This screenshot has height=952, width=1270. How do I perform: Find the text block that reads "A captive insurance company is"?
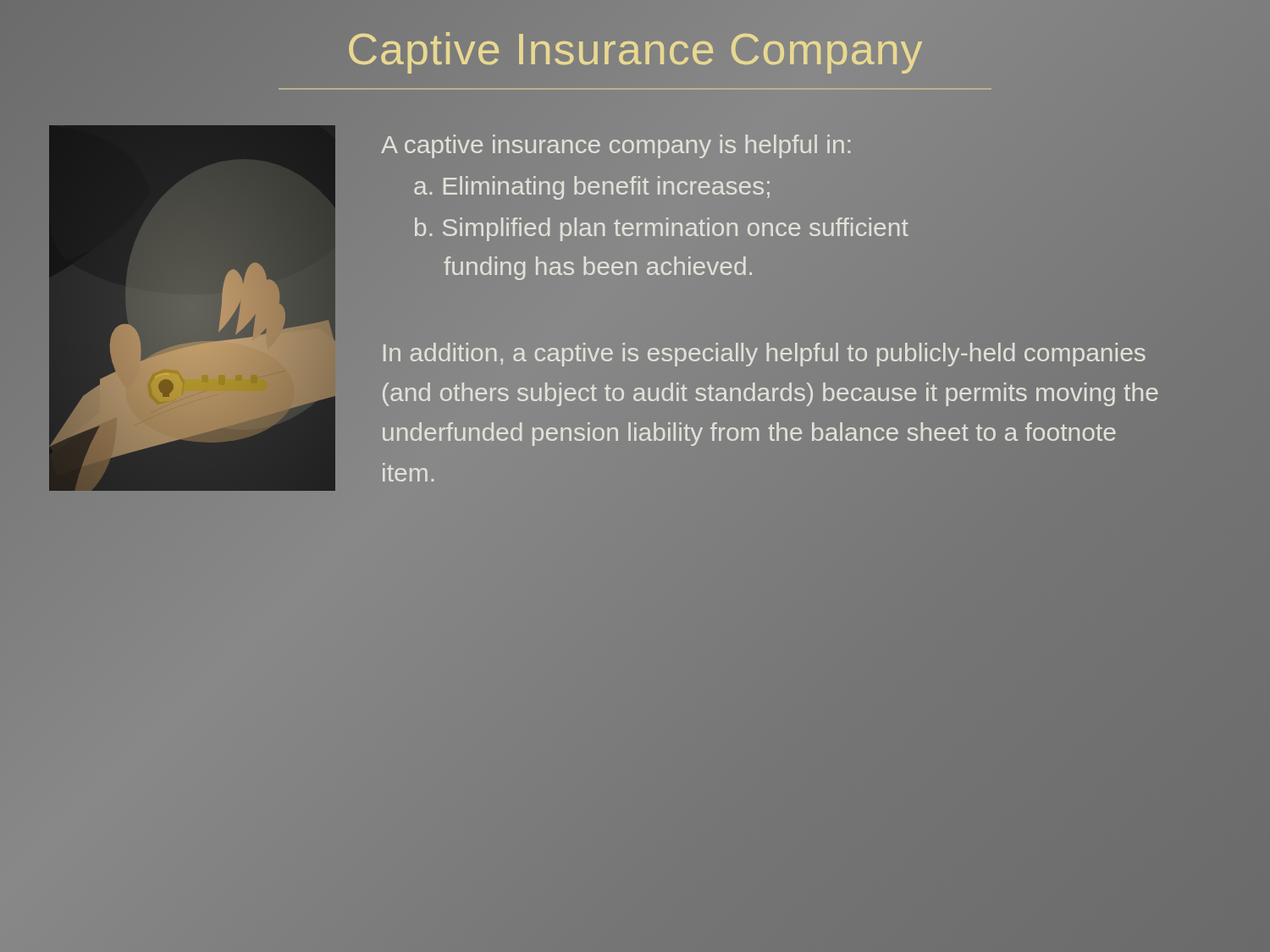click(x=617, y=144)
